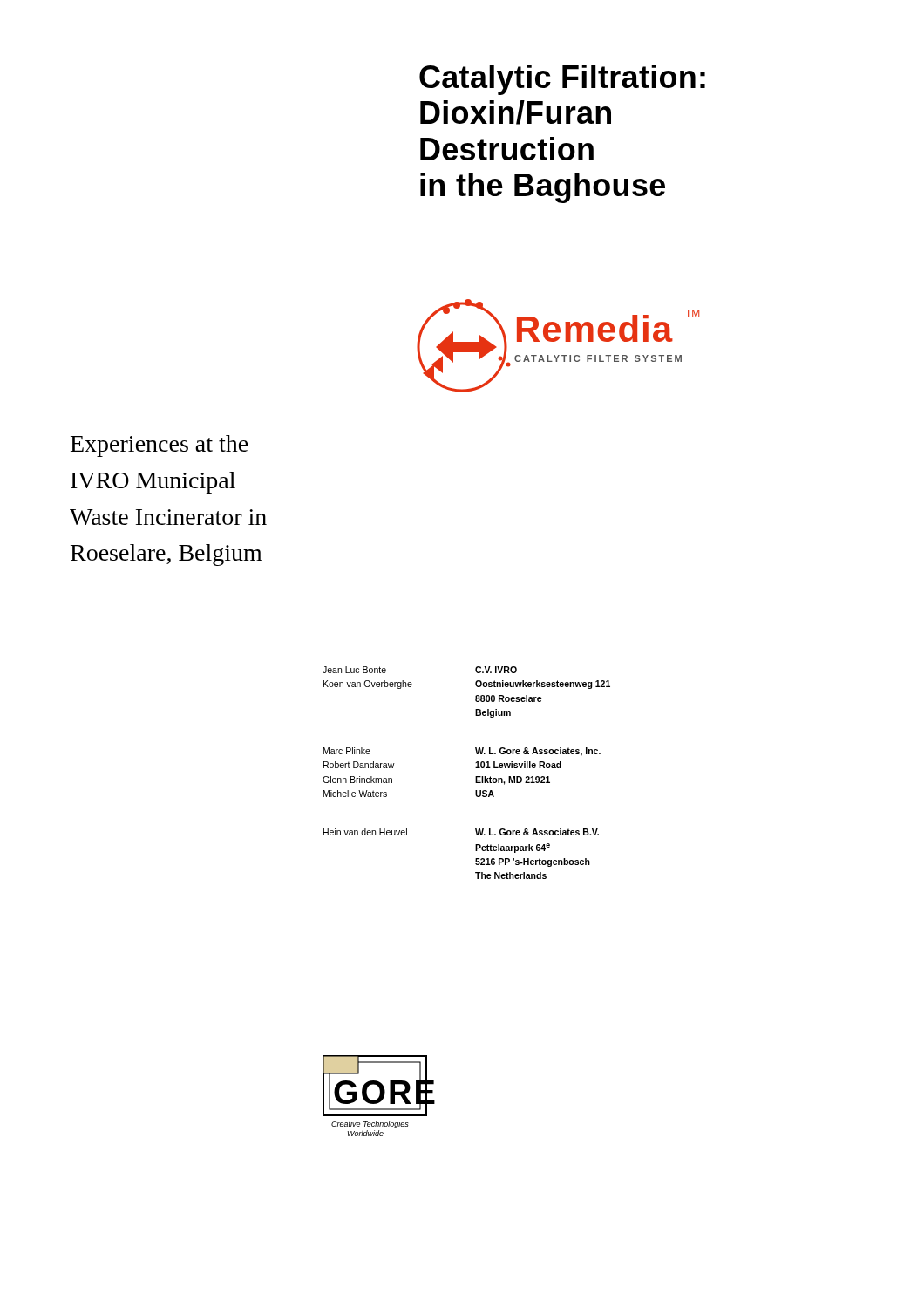
Task: Locate the text block that reads "Jean Luc Bonte Koen van Overberghe C.V."
Action: pos(601,691)
